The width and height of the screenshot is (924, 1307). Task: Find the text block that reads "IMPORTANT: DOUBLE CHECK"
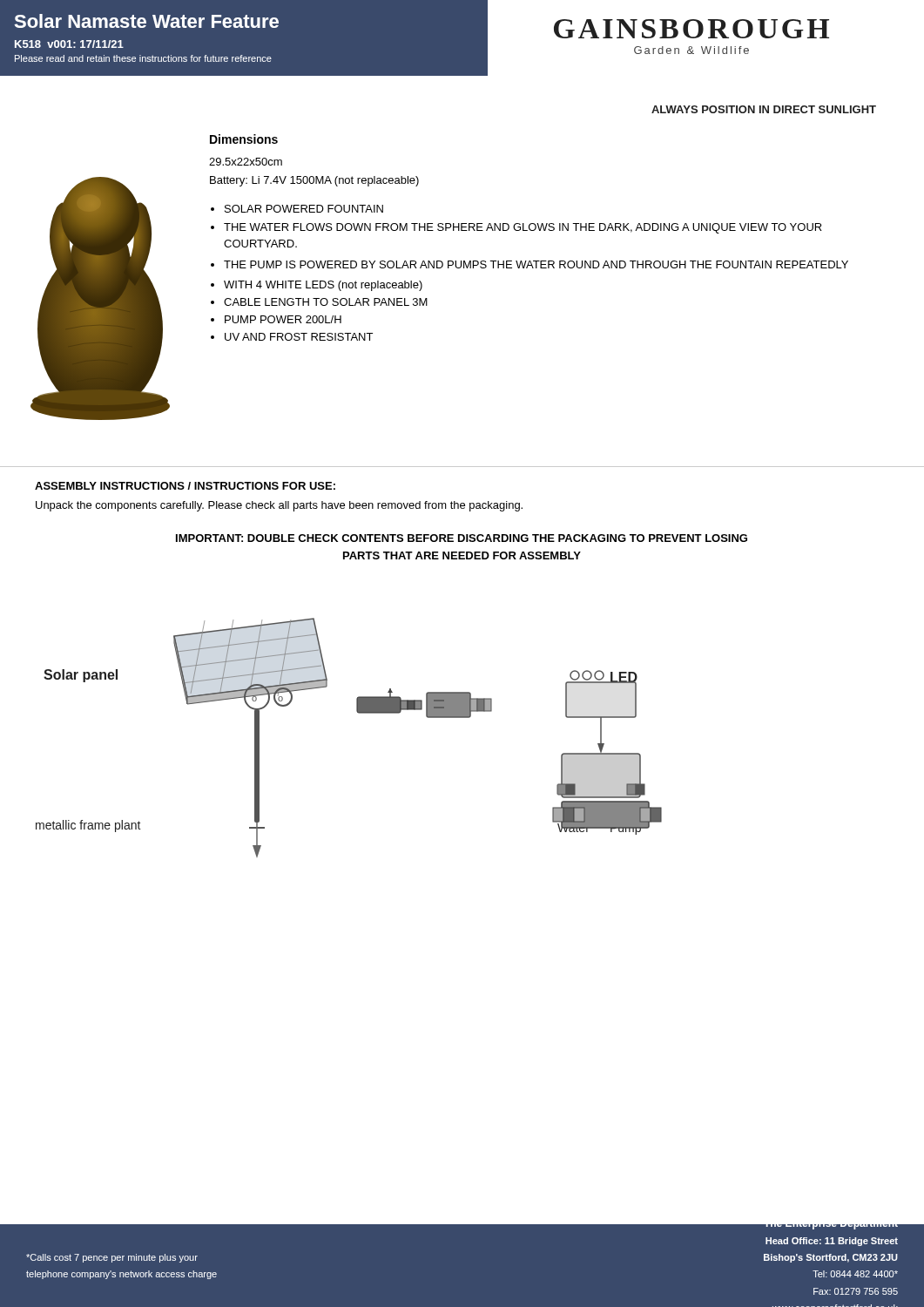[x=462, y=547]
